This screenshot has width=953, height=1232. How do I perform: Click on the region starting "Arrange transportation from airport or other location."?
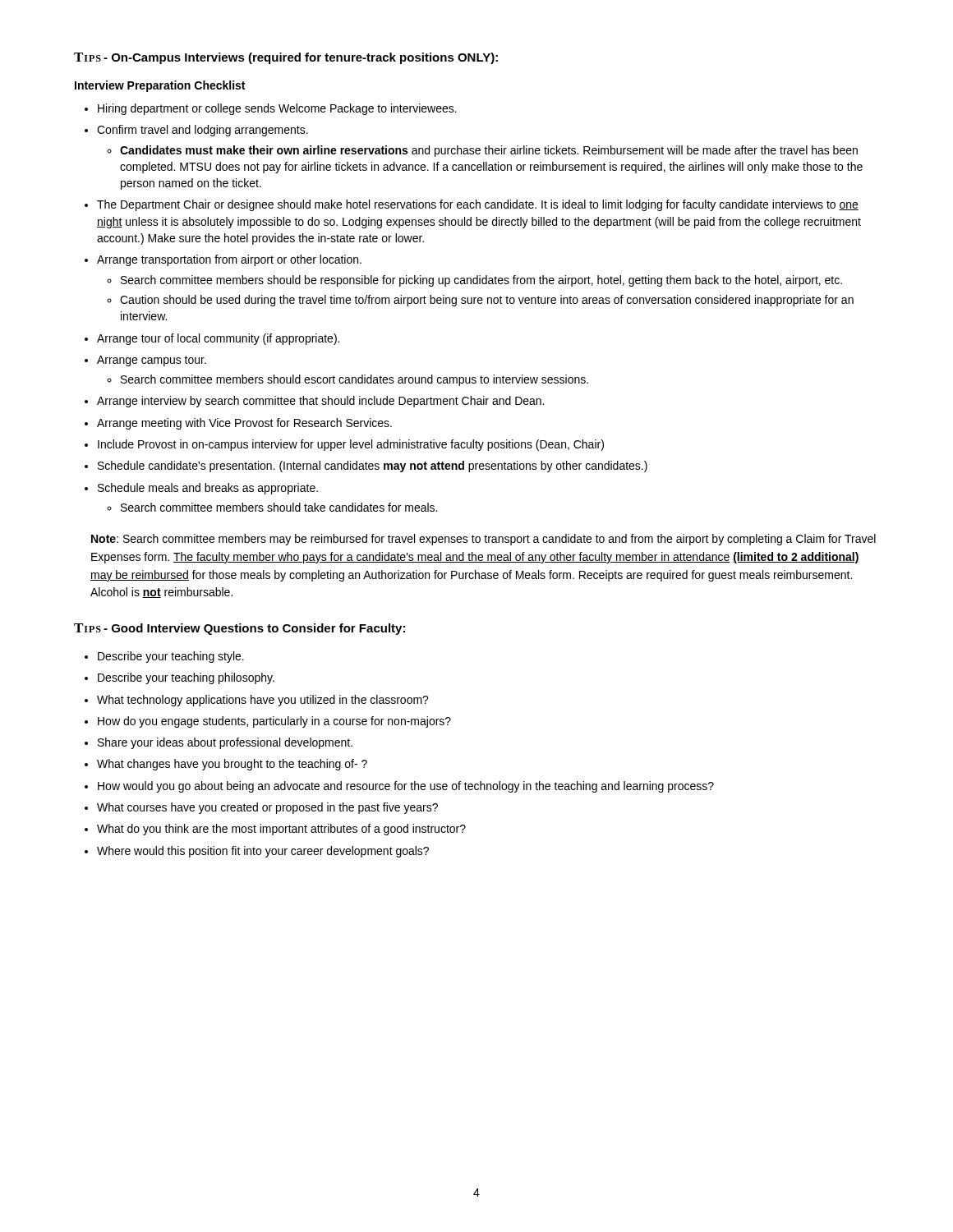pyautogui.click(x=488, y=289)
